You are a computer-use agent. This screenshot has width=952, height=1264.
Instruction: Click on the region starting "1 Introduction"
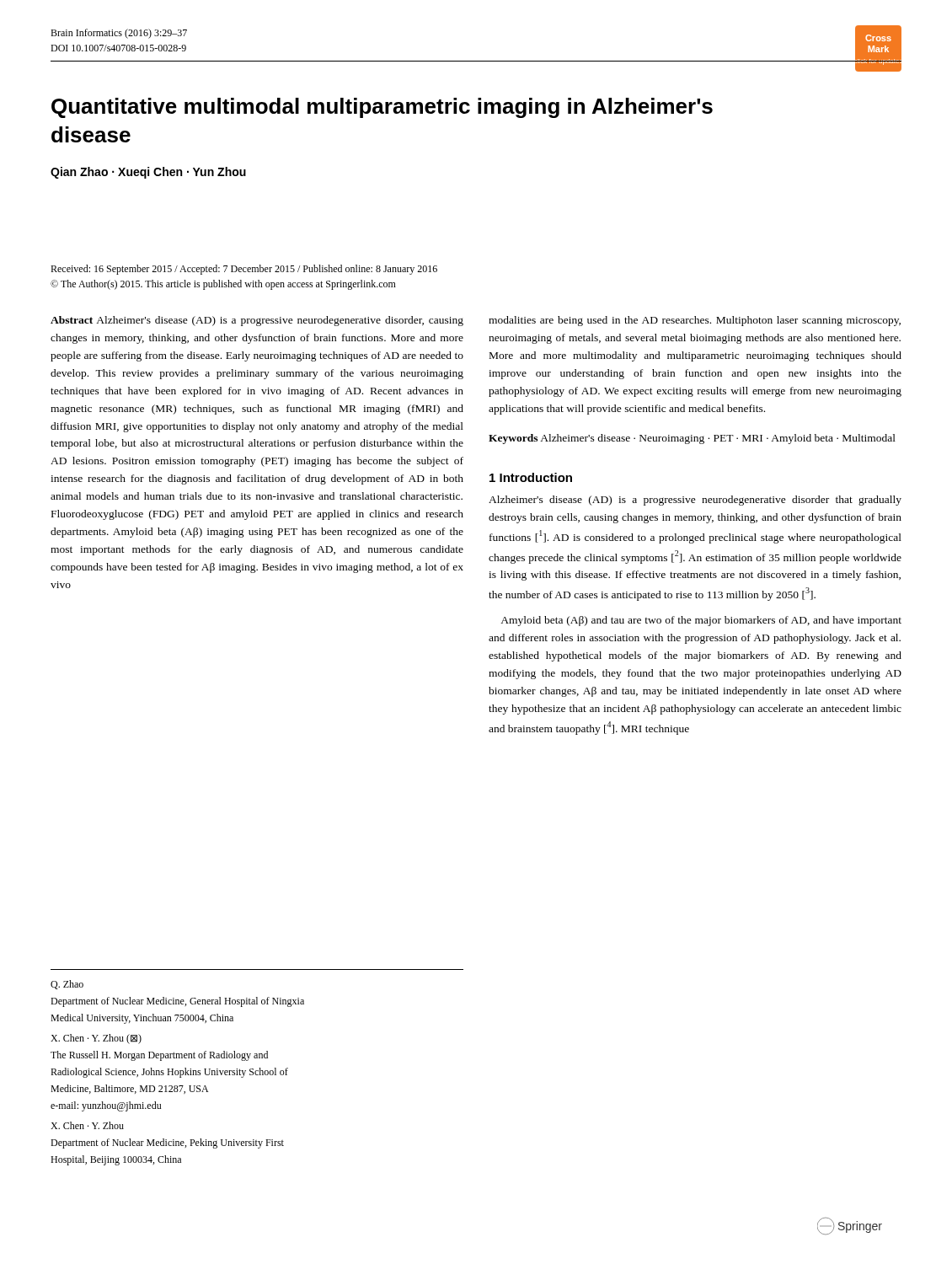(531, 478)
